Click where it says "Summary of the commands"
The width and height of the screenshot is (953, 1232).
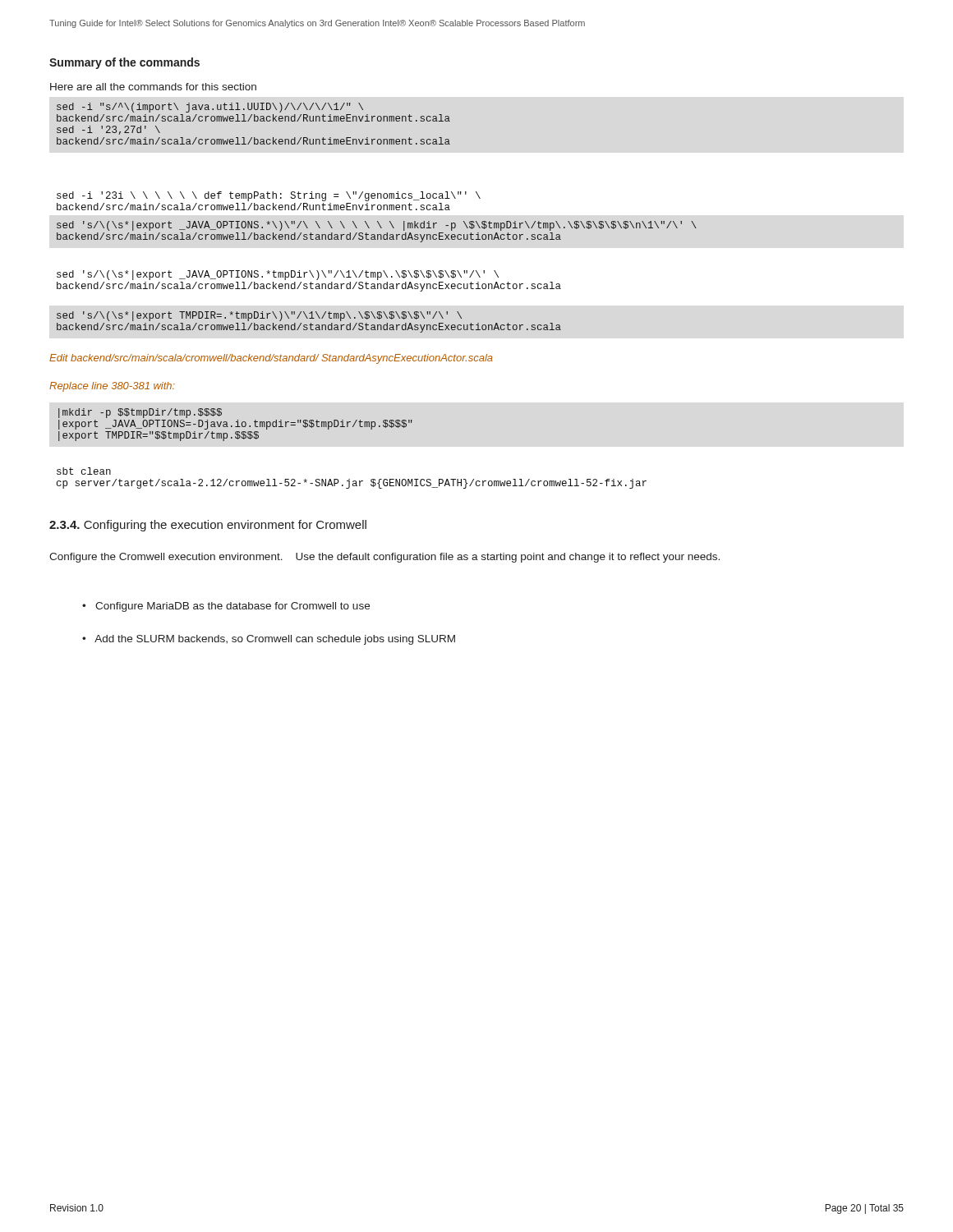coord(125,62)
